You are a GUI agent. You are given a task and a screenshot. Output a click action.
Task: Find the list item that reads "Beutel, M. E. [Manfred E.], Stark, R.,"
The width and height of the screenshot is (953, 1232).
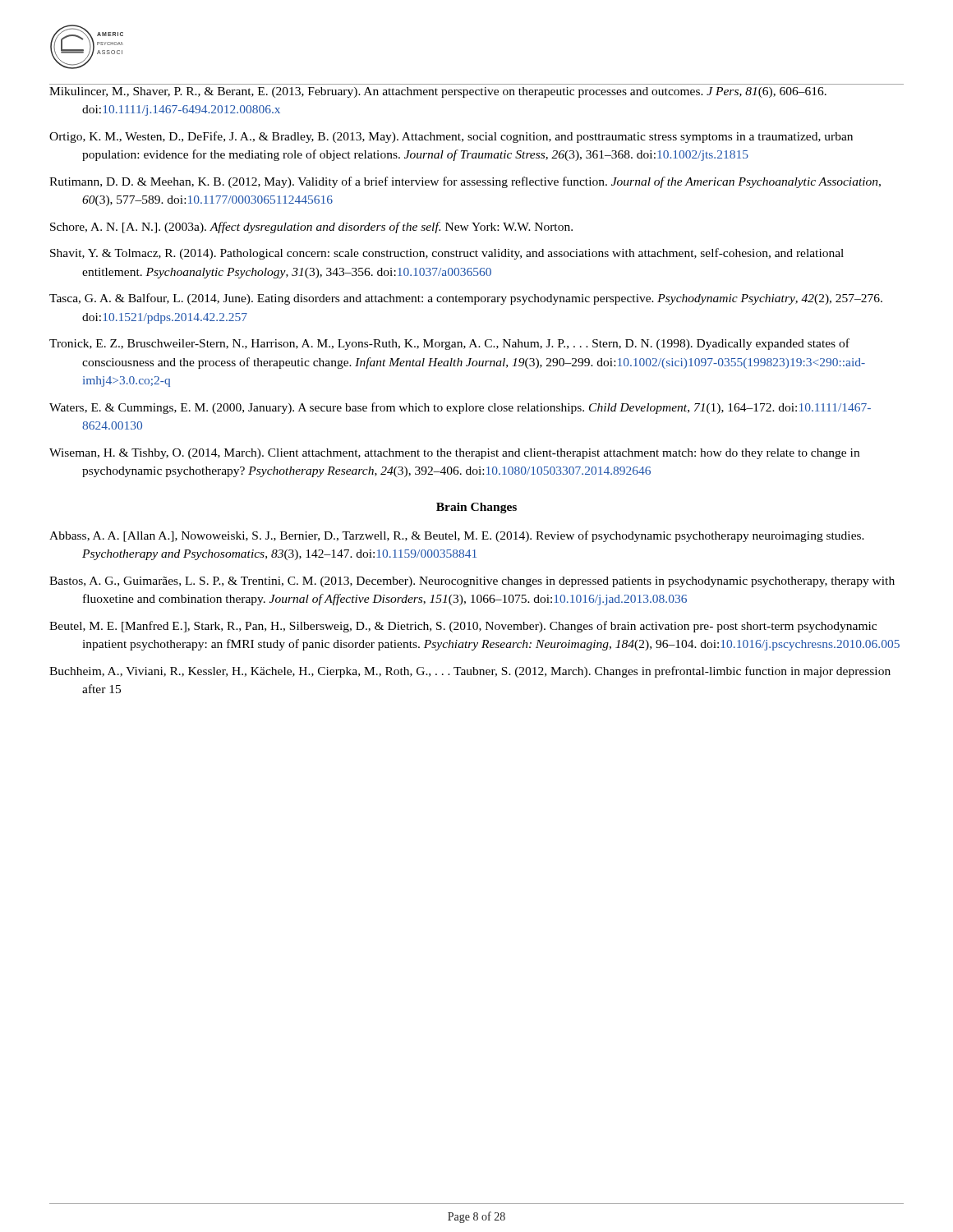click(475, 635)
